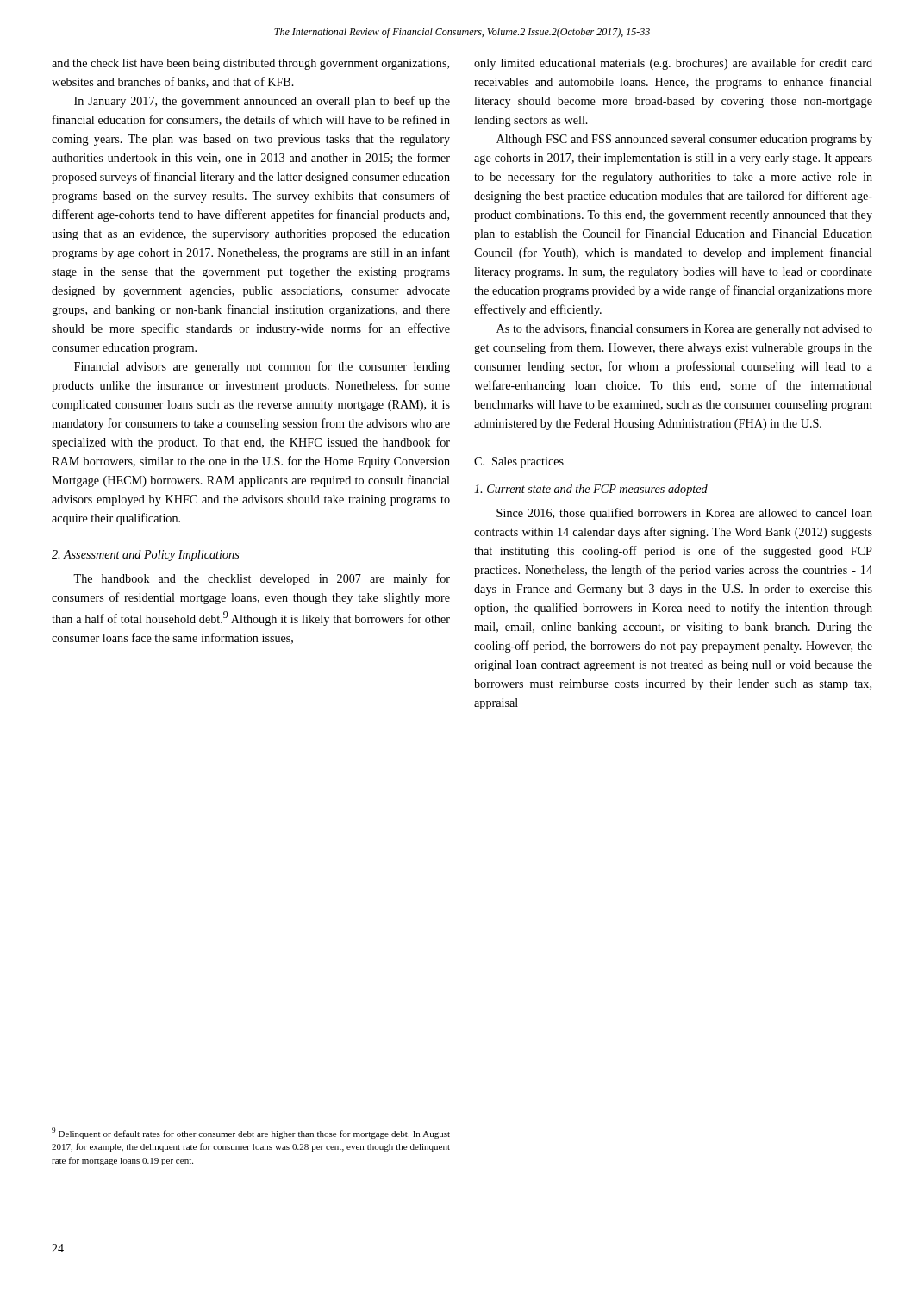
Task: Locate the element starting "2. Assessment and Policy"
Action: pos(146,554)
